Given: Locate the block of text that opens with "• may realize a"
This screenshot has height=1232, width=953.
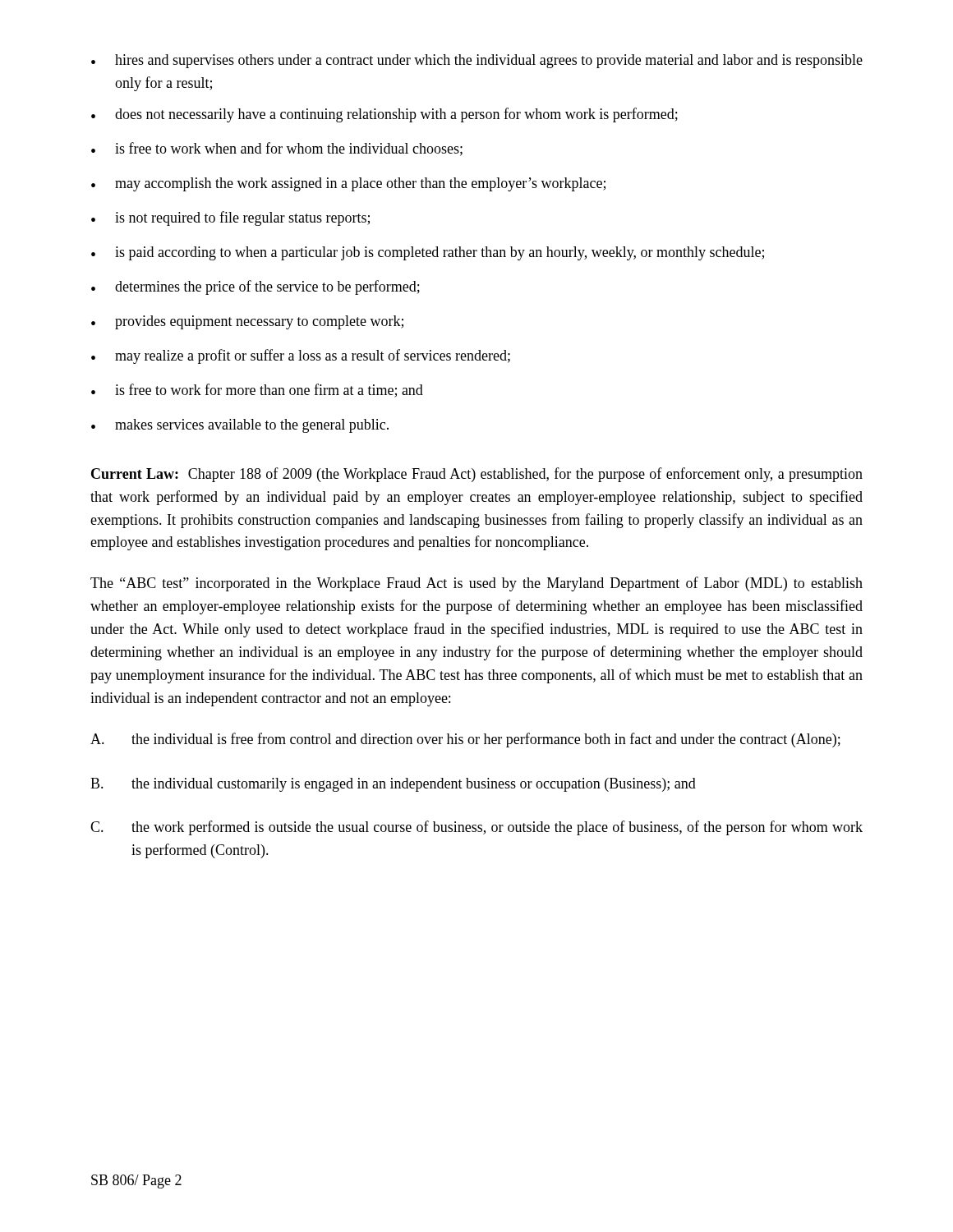Looking at the screenshot, I should coord(476,358).
